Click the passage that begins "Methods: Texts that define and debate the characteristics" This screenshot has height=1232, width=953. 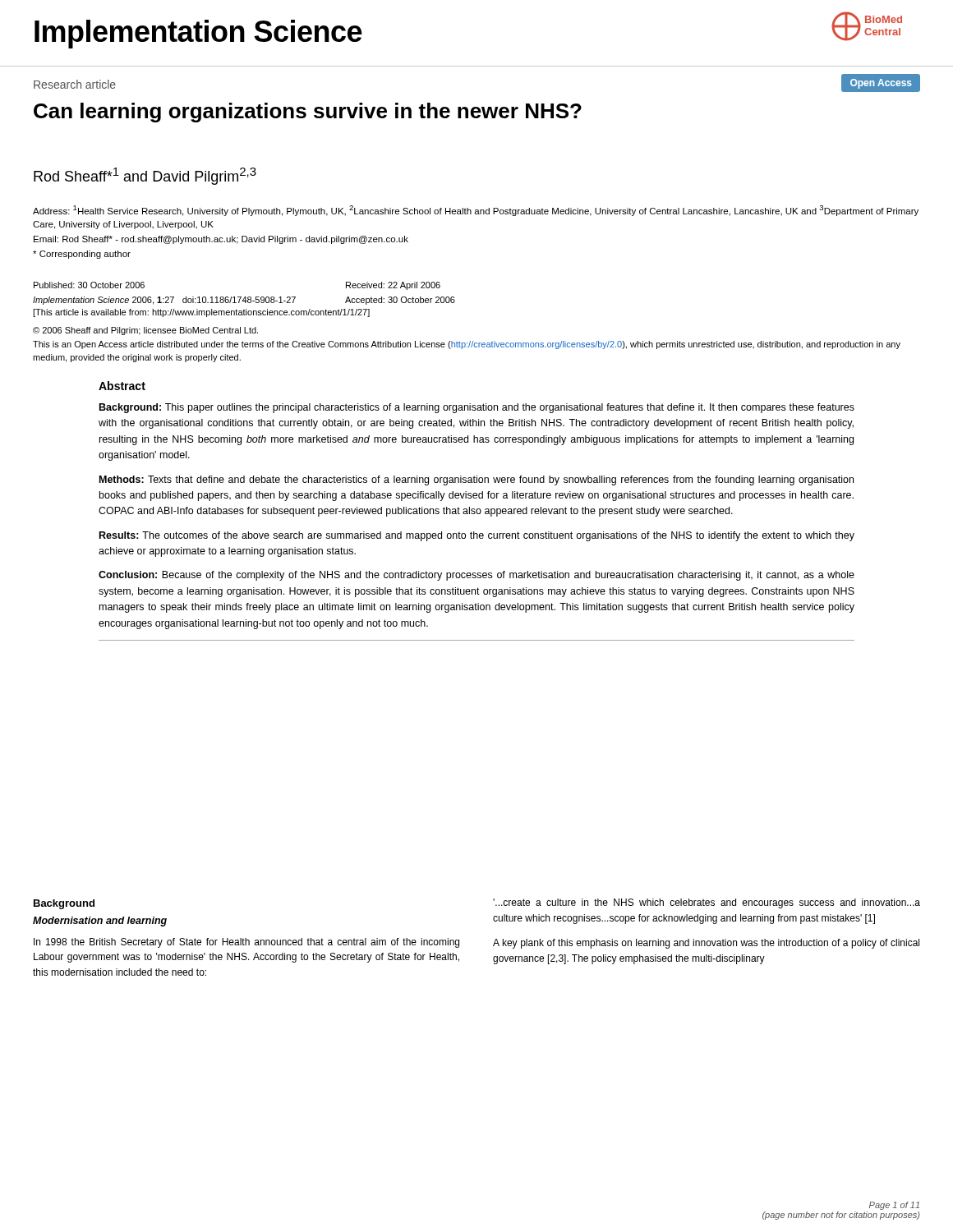point(476,495)
